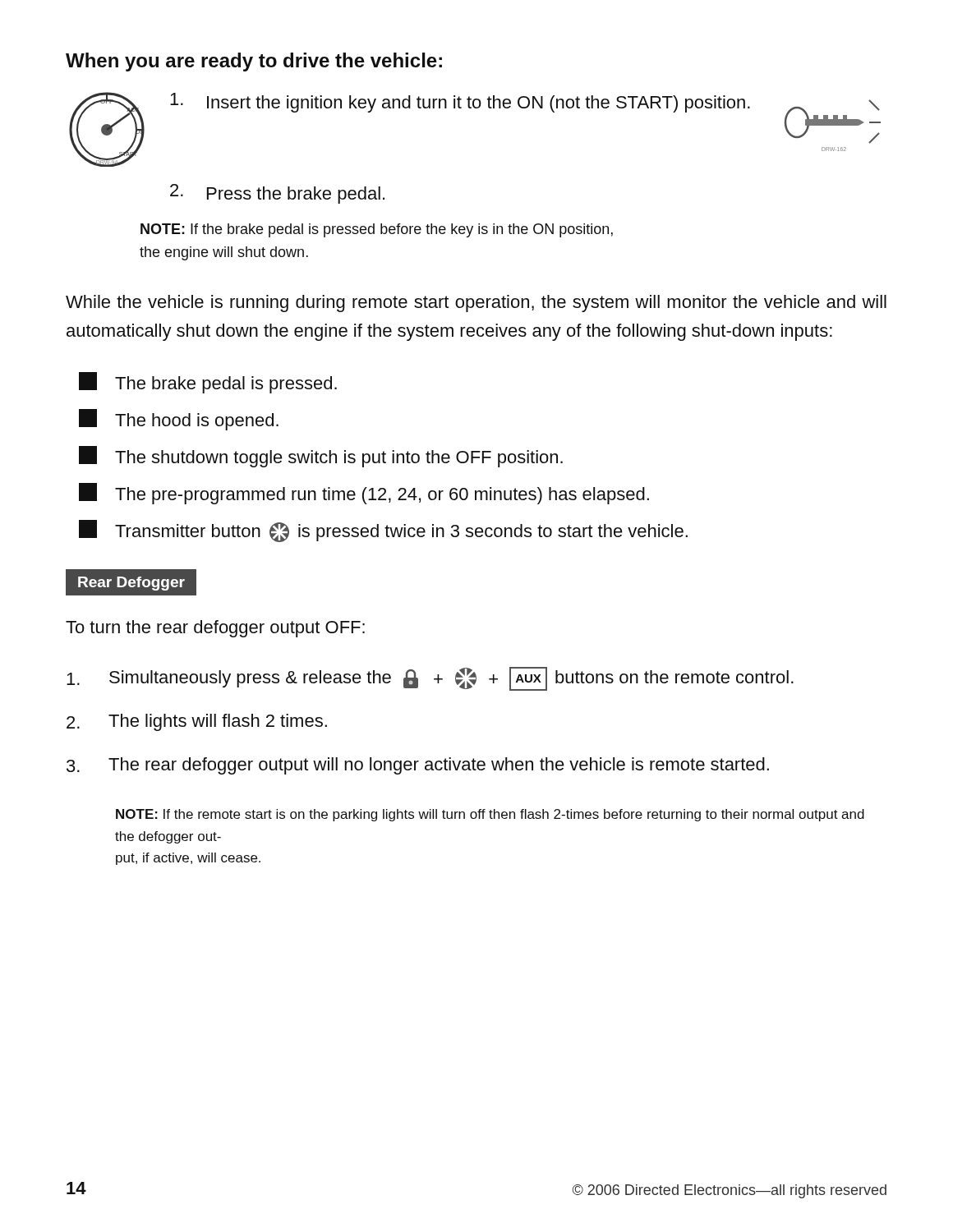This screenshot has height=1232, width=953.
Task: Point to the block beginning "The pre-programmed run time (12, 24, or"
Action: point(483,494)
